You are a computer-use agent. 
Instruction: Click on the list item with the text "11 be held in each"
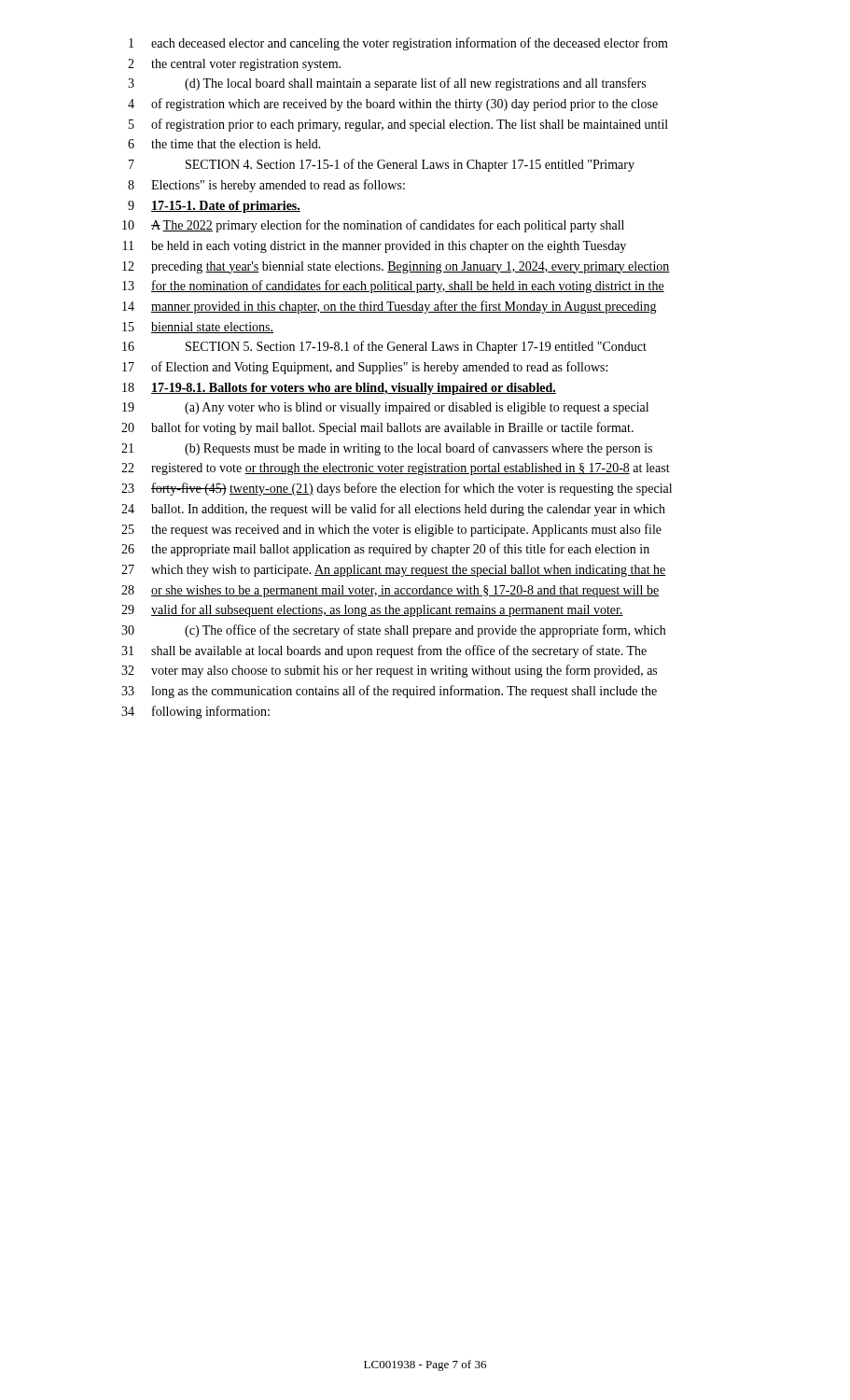441,246
